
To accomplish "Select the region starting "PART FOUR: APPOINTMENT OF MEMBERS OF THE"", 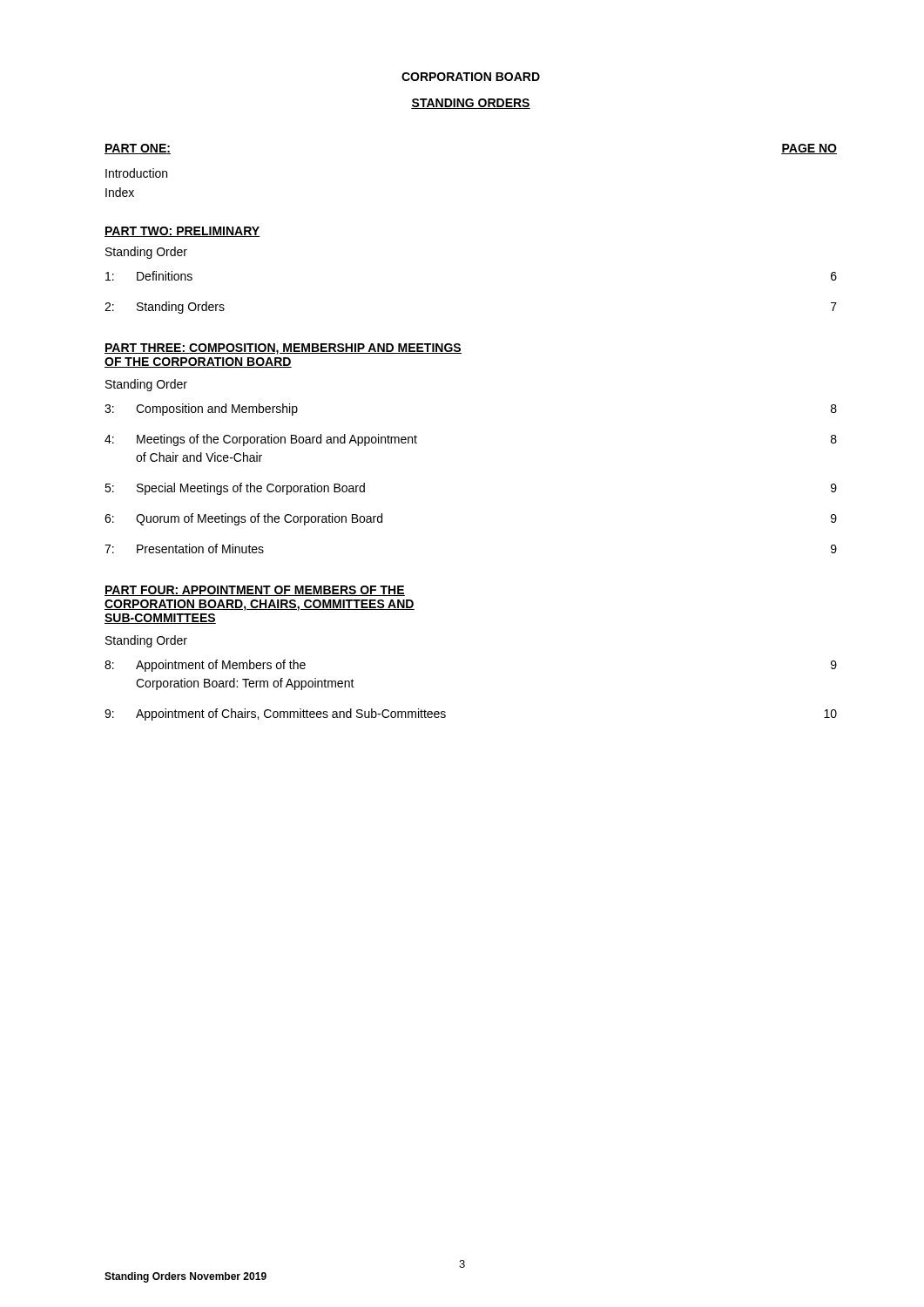I will click(x=259, y=604).
